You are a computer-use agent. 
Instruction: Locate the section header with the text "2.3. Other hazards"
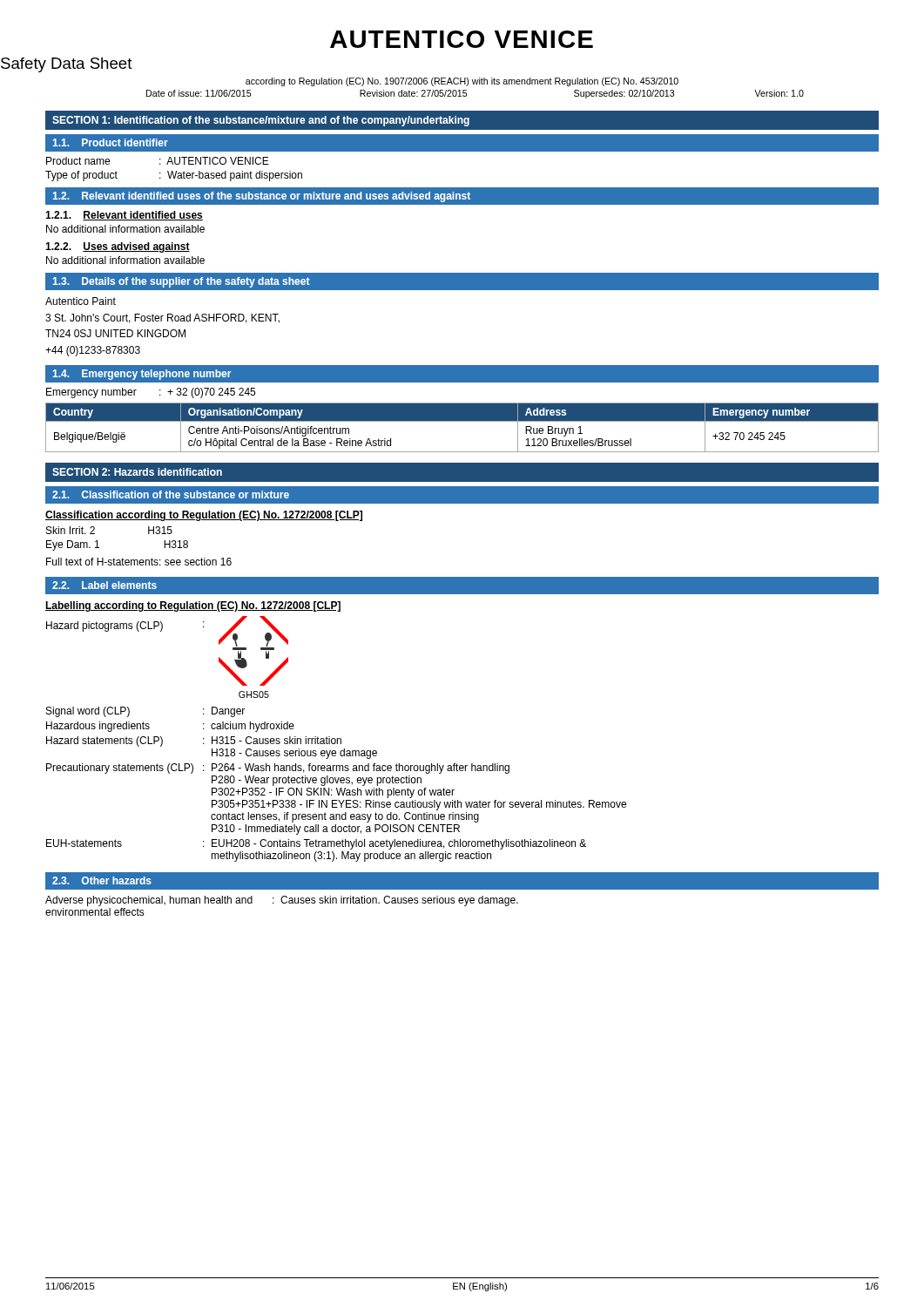[x=102, y=881]
